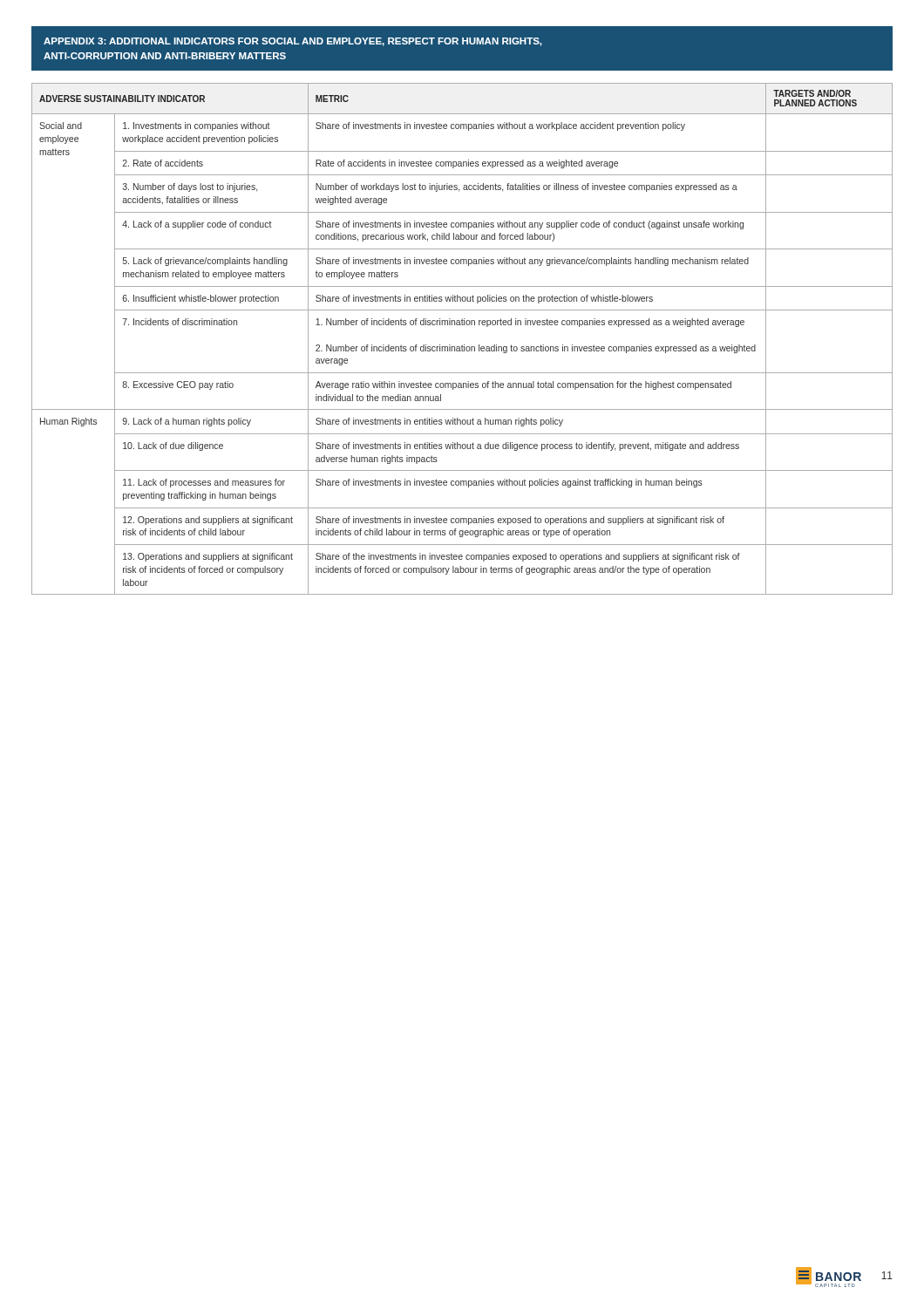Screen dimensions: 1308x924
Task: Find the table that mentions "4. Lack of a"
Action: (x=462, y=339)
